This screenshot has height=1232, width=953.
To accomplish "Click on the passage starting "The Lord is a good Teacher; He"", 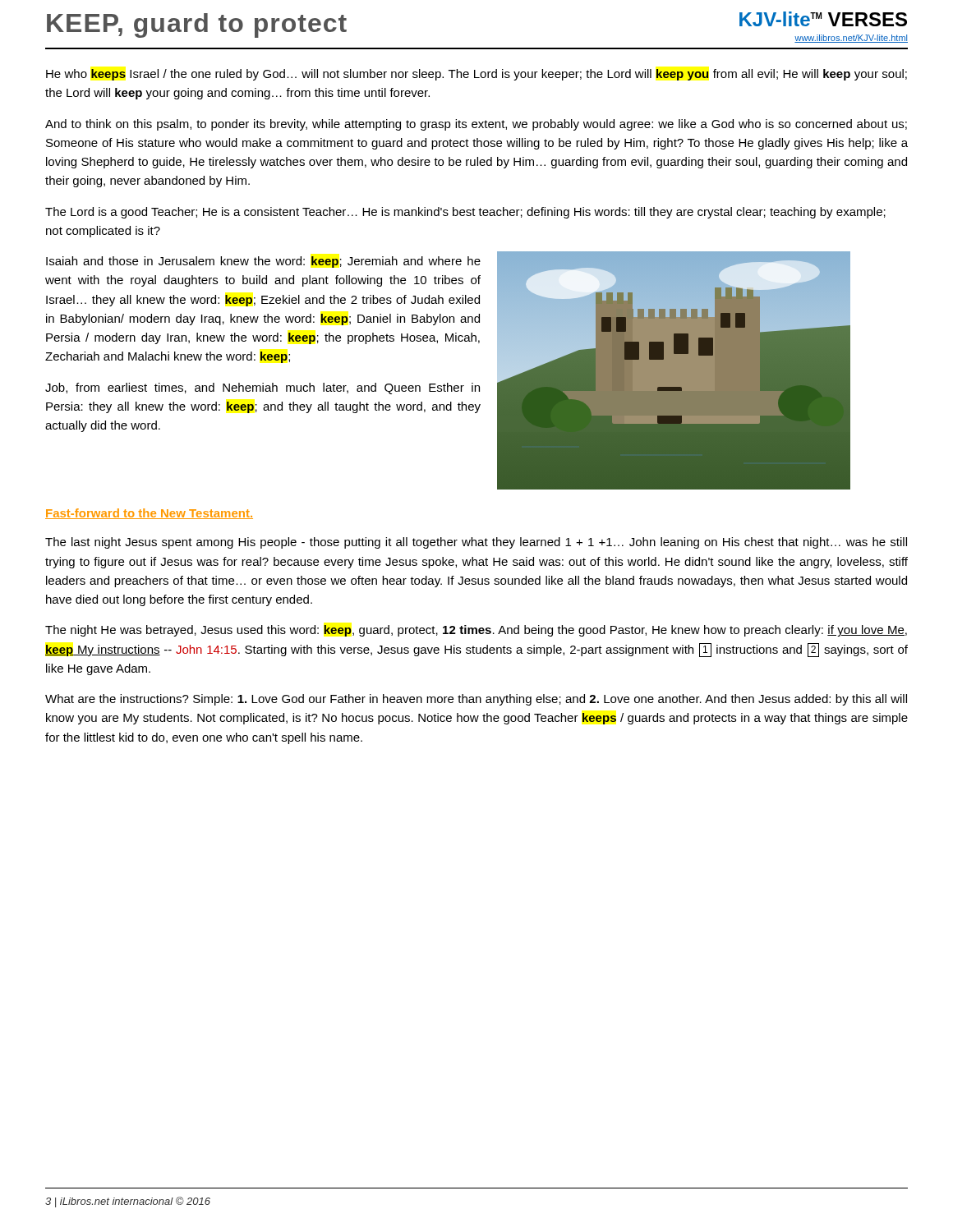I will click(x=476, y=221).
